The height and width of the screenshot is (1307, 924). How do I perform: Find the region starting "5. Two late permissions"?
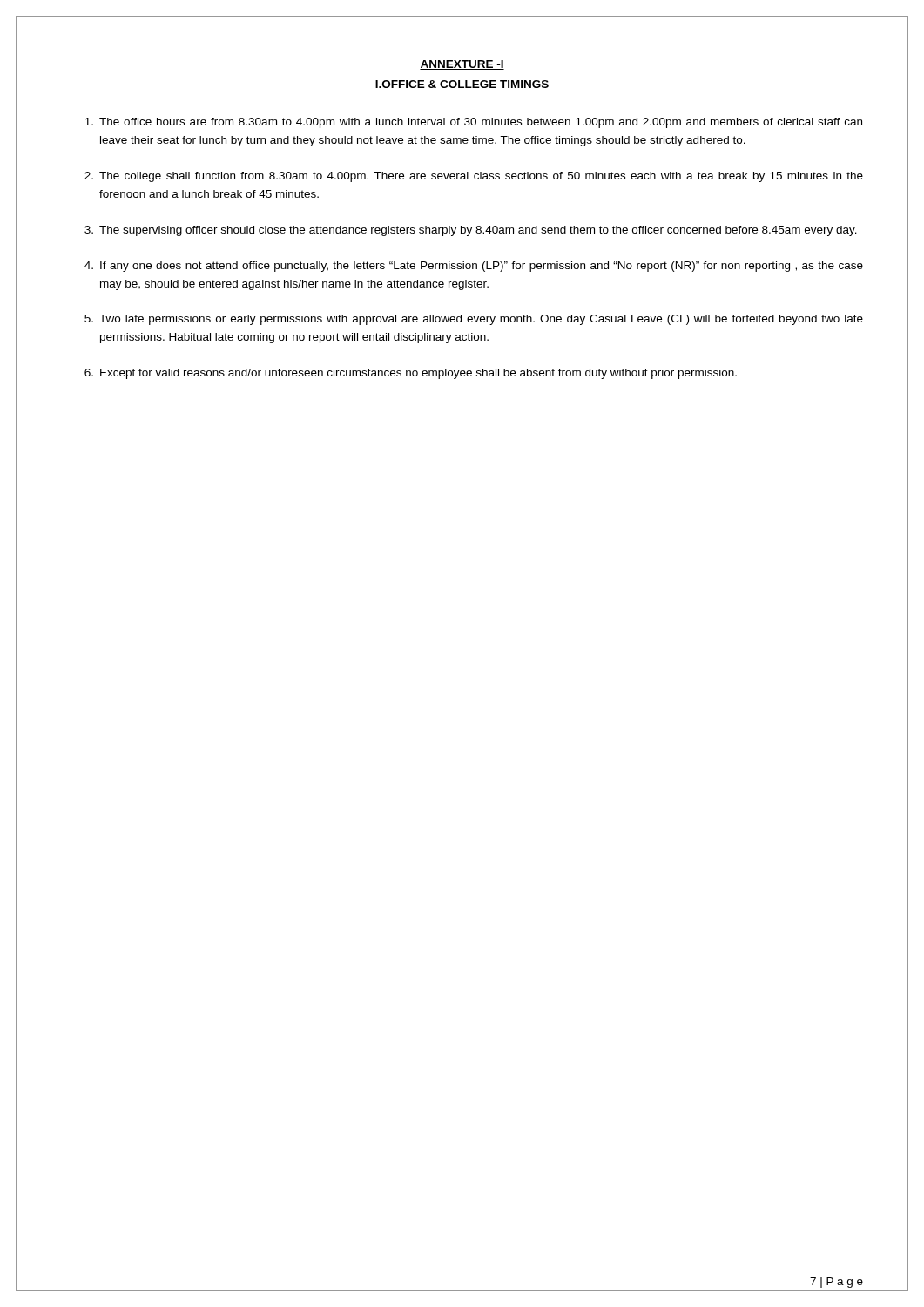click(462, 329)
